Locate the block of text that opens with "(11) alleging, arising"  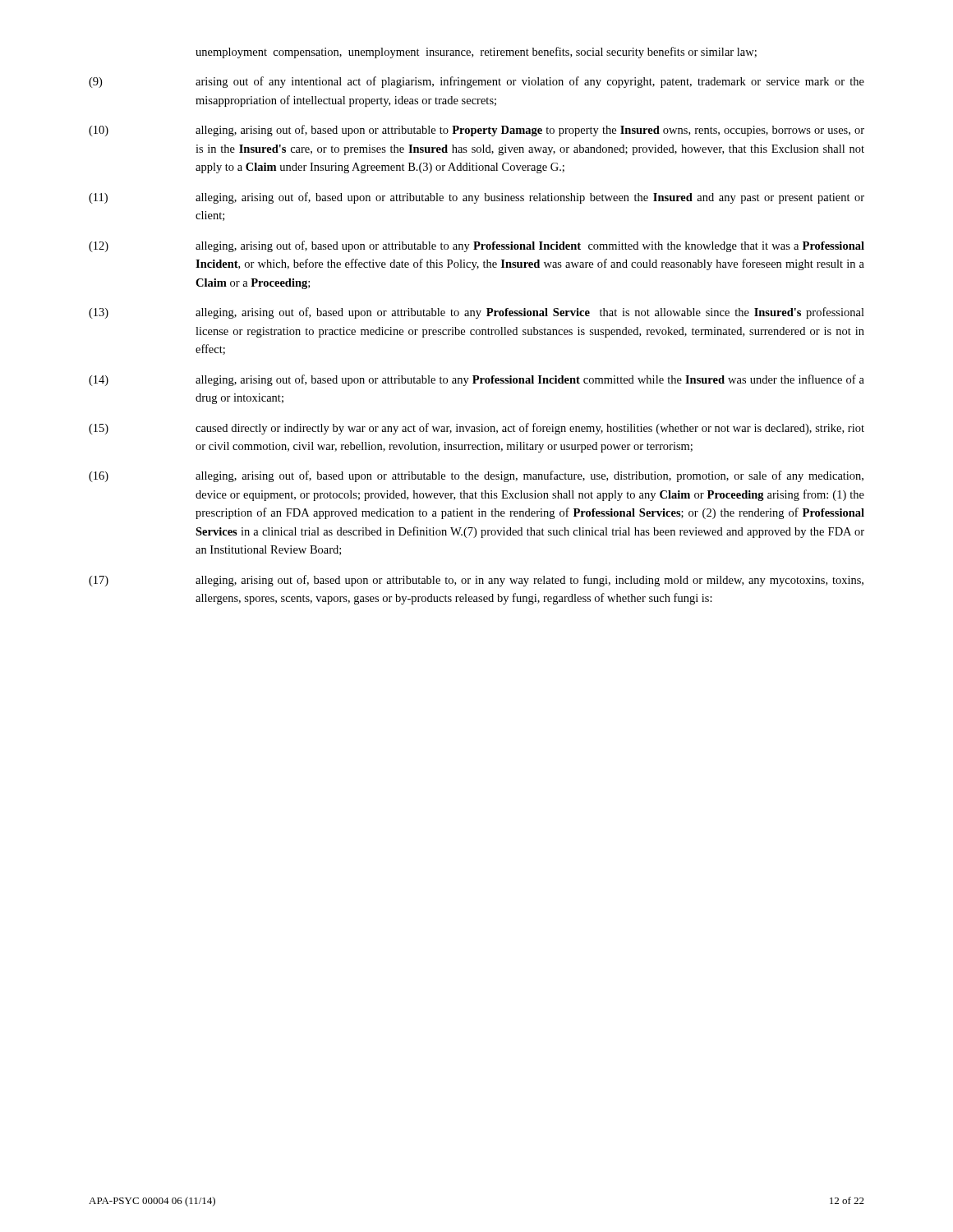pos(476,206)
